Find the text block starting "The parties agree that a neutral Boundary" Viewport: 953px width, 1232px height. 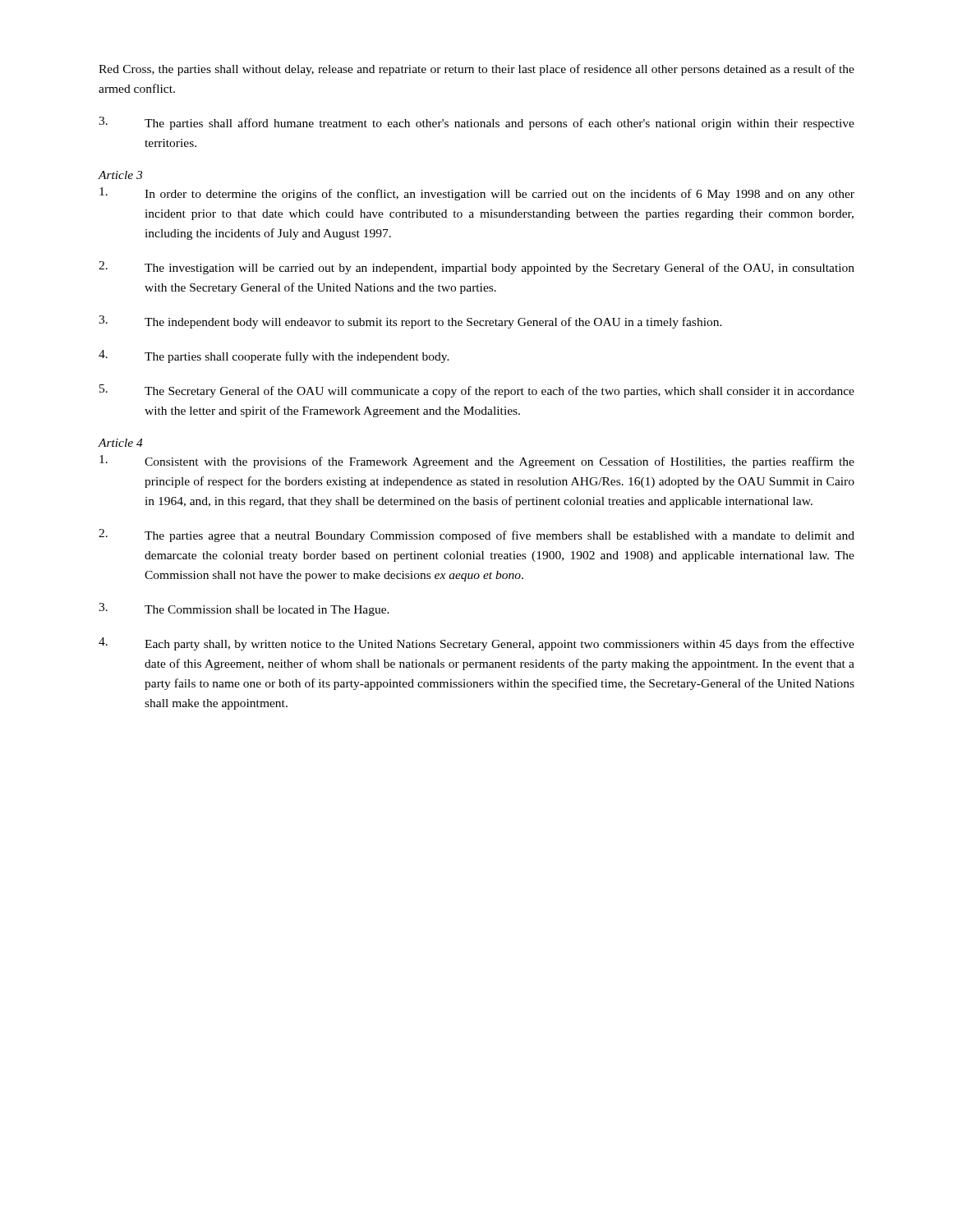click(476, 555)
